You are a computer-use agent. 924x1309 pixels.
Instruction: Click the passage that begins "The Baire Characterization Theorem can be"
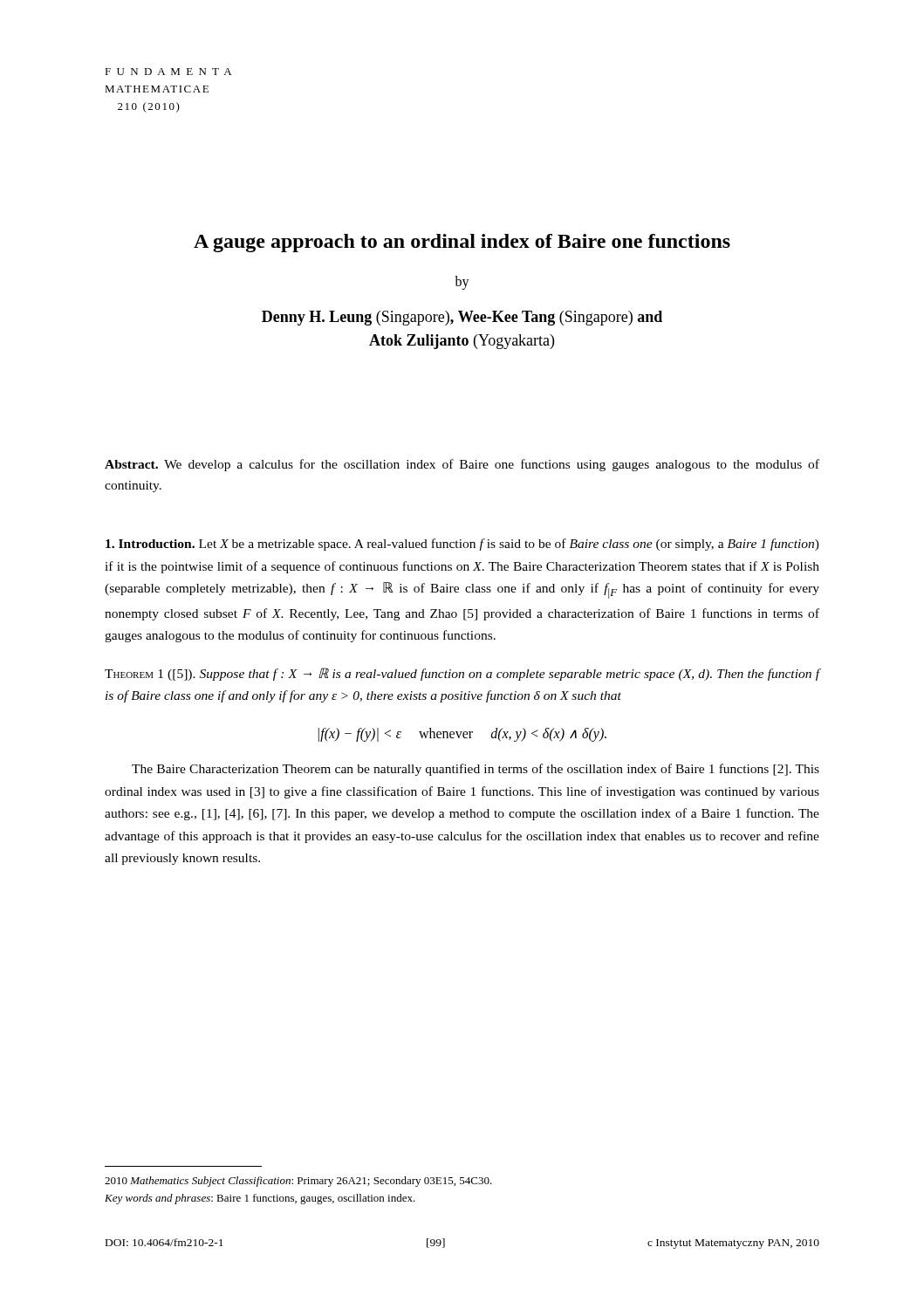point(462,813)
